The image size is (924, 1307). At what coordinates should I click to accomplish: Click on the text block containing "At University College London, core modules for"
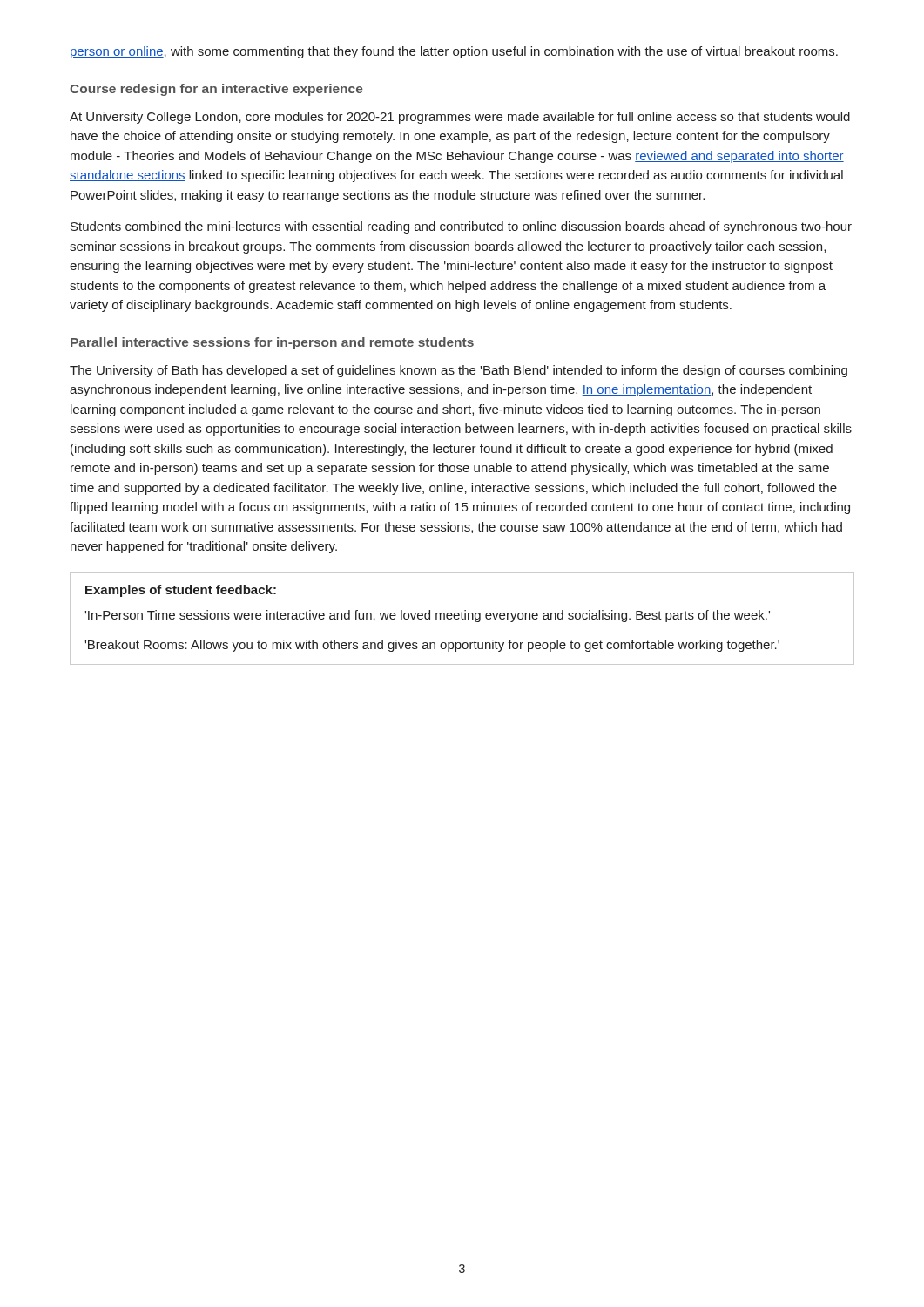pyautogui.click(x=462, y=156)
